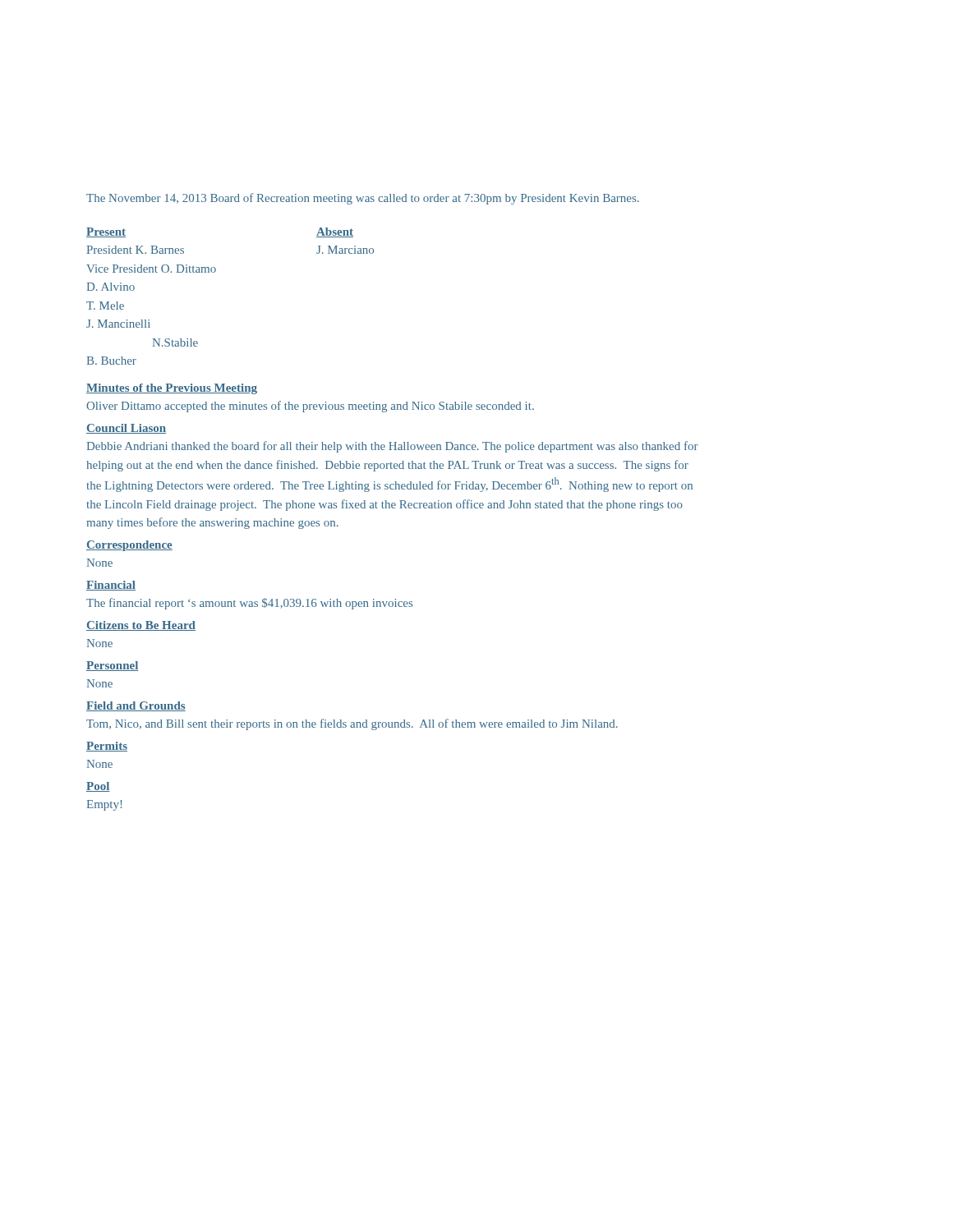Locate the text "Council Liason"
This screenshot has height=1232, width=953.
tap(126, 428)
